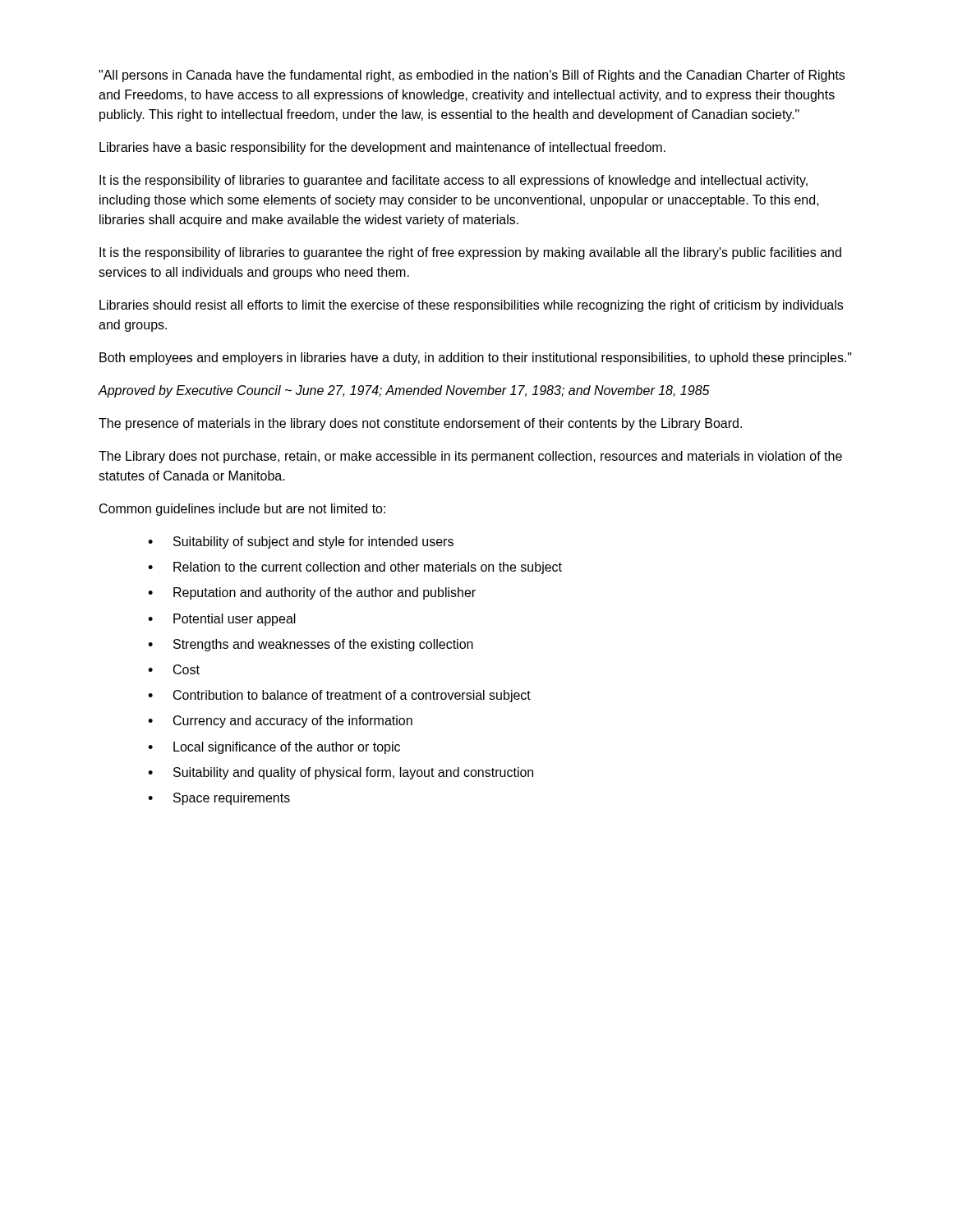The image size is (953, 1232).
Task: Locate the passage starting "Approved by Executive Council ~ June 27, 1974;"
Action: click(x=404, y=391)
